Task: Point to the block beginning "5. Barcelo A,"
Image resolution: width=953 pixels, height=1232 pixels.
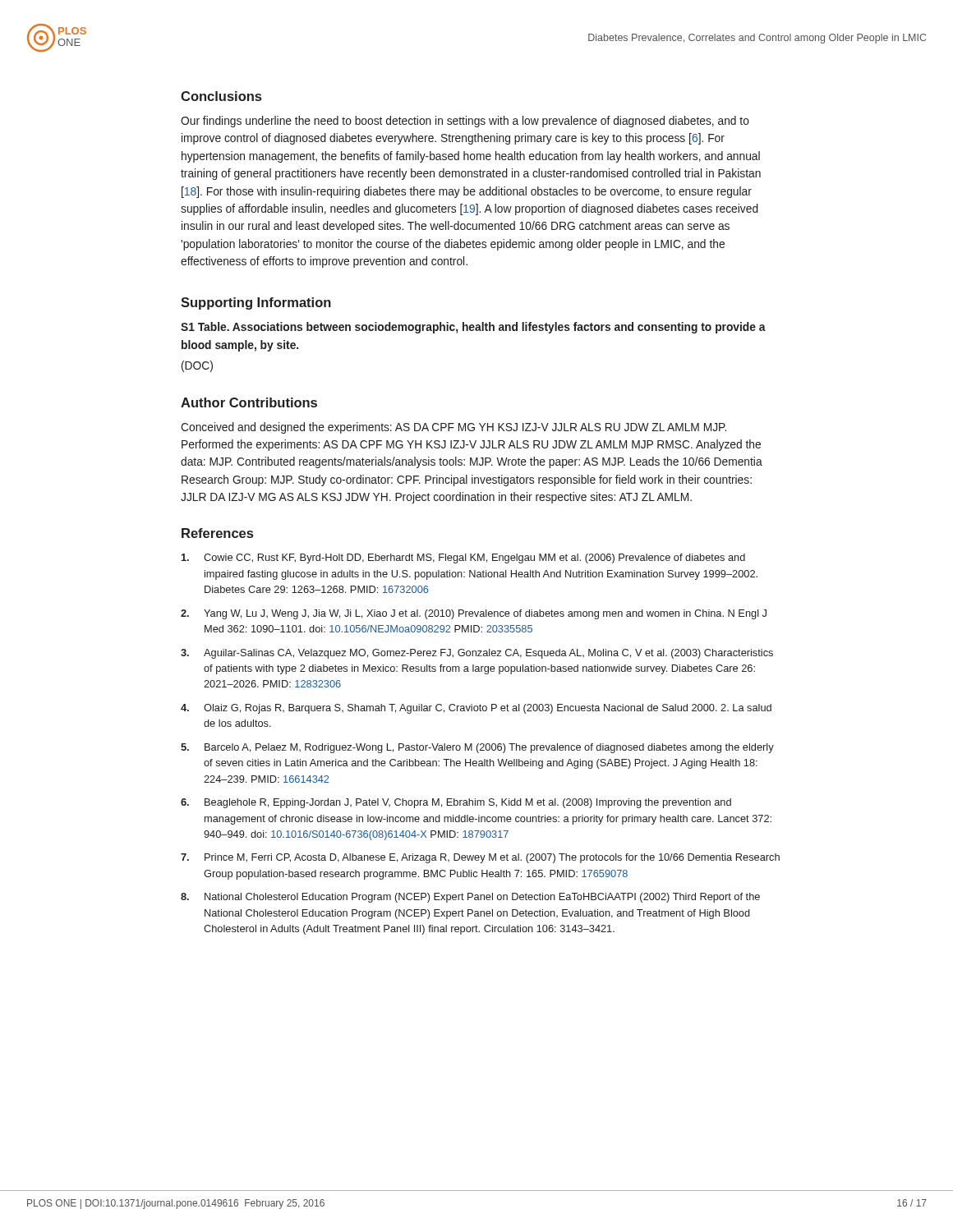Action: point(481,763)
